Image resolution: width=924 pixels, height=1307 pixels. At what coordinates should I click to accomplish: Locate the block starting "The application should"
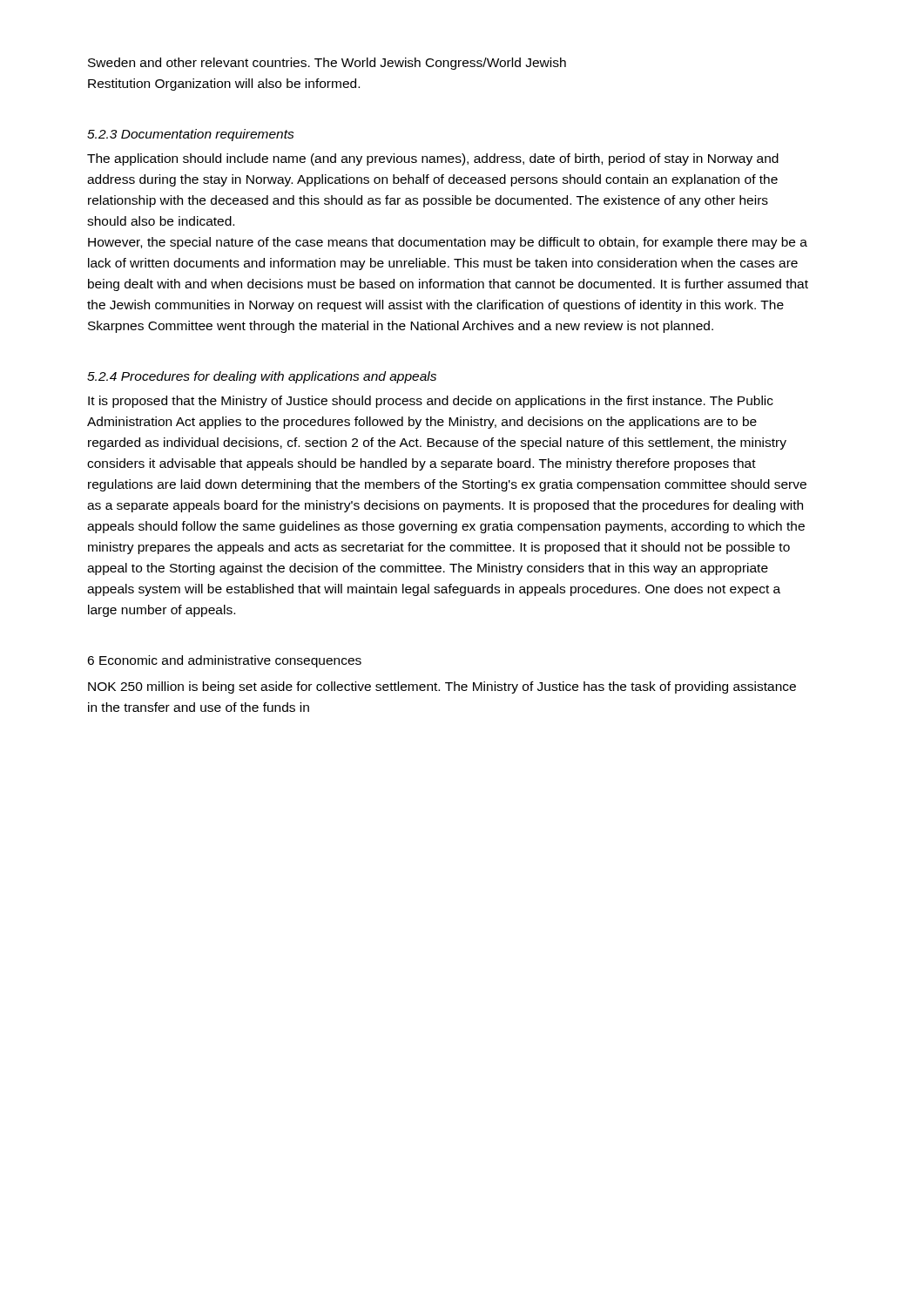pos(448,242)
